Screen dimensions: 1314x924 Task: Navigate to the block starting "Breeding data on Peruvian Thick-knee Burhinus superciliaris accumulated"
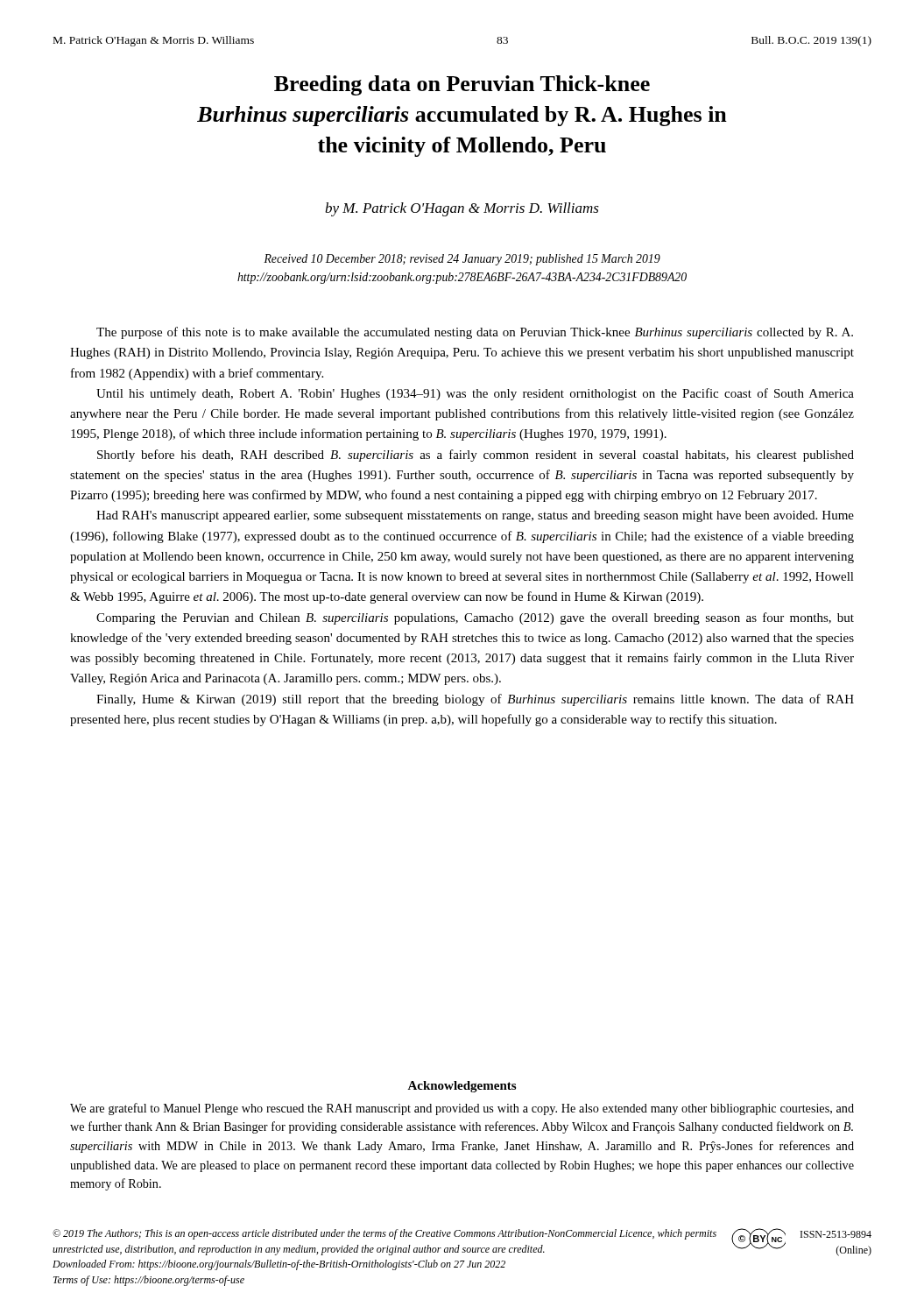[462, 114]
